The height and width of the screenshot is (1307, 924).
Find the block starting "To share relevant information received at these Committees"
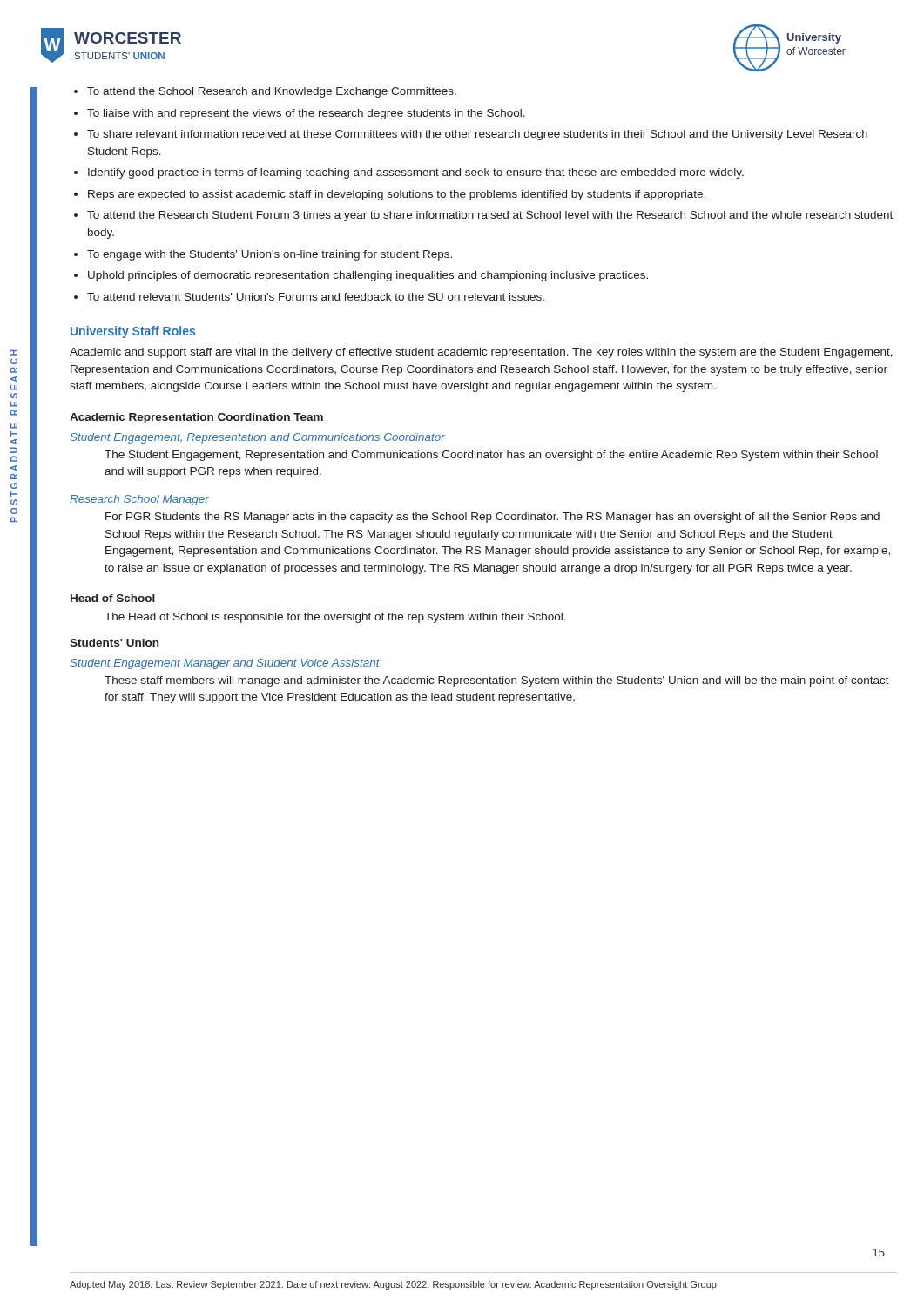tap(478, 142)
